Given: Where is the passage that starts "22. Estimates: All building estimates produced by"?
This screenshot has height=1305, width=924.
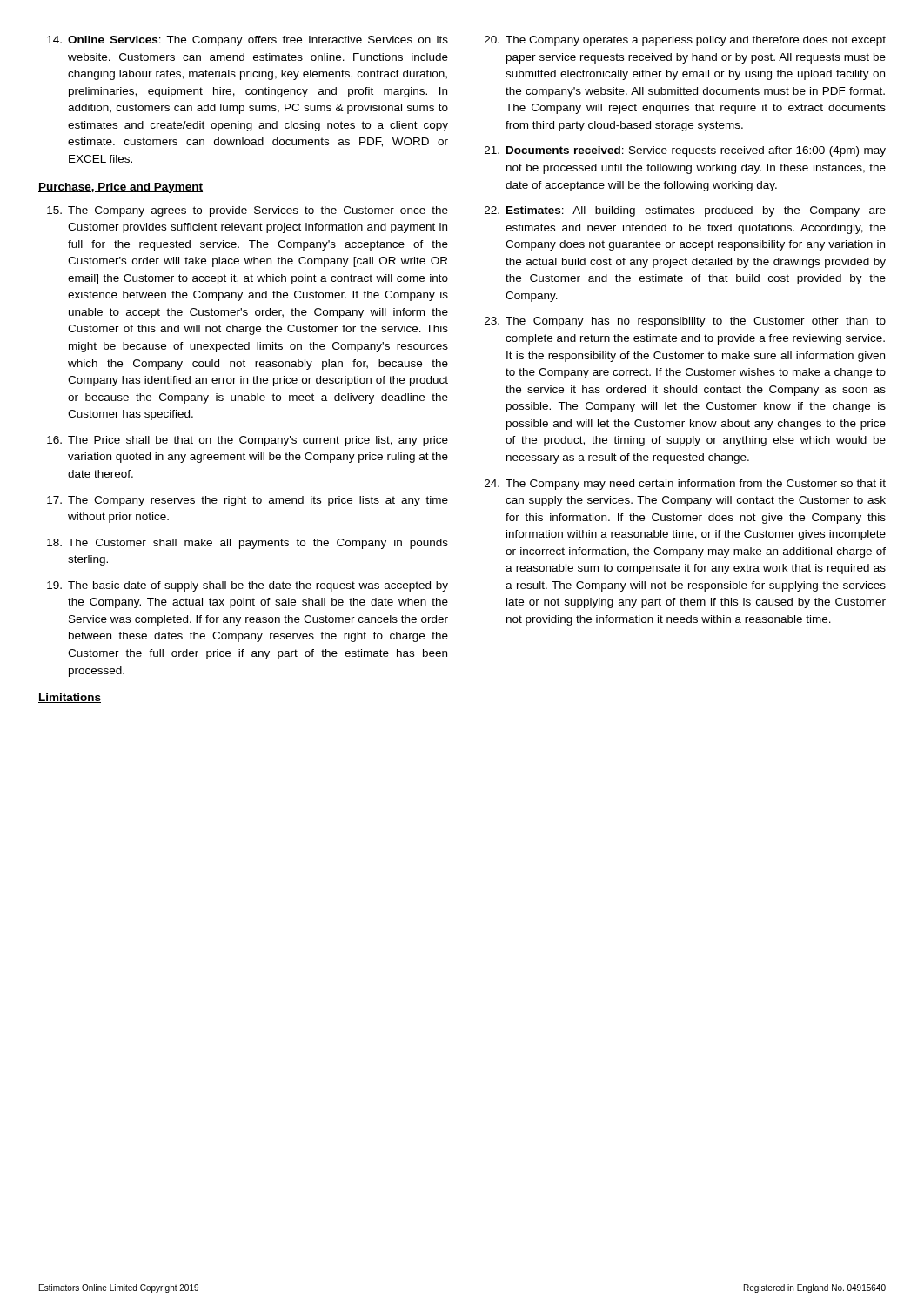Looking at the screenshot, I should click(681, 253).
